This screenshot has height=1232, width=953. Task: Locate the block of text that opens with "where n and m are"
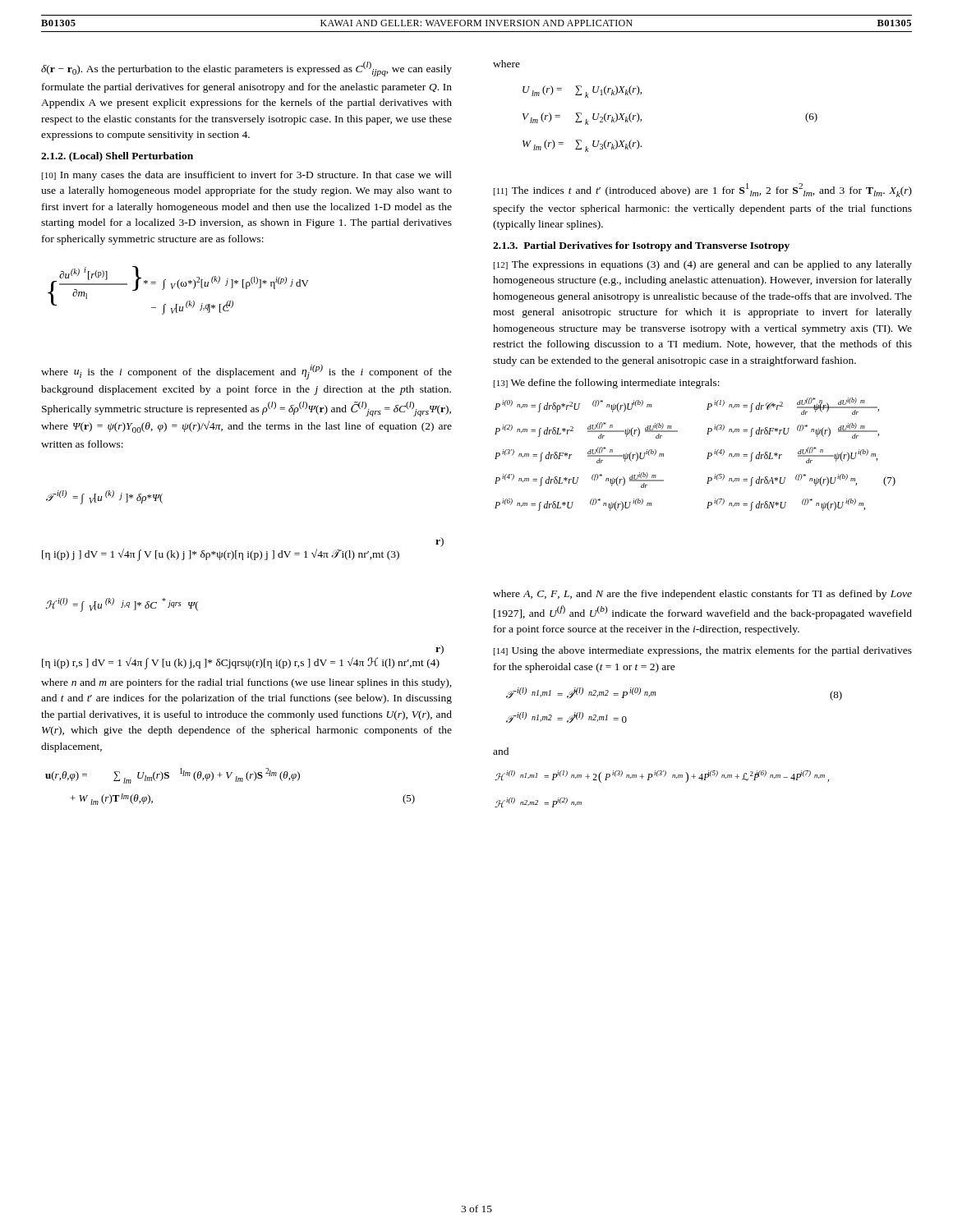point(246,714)
